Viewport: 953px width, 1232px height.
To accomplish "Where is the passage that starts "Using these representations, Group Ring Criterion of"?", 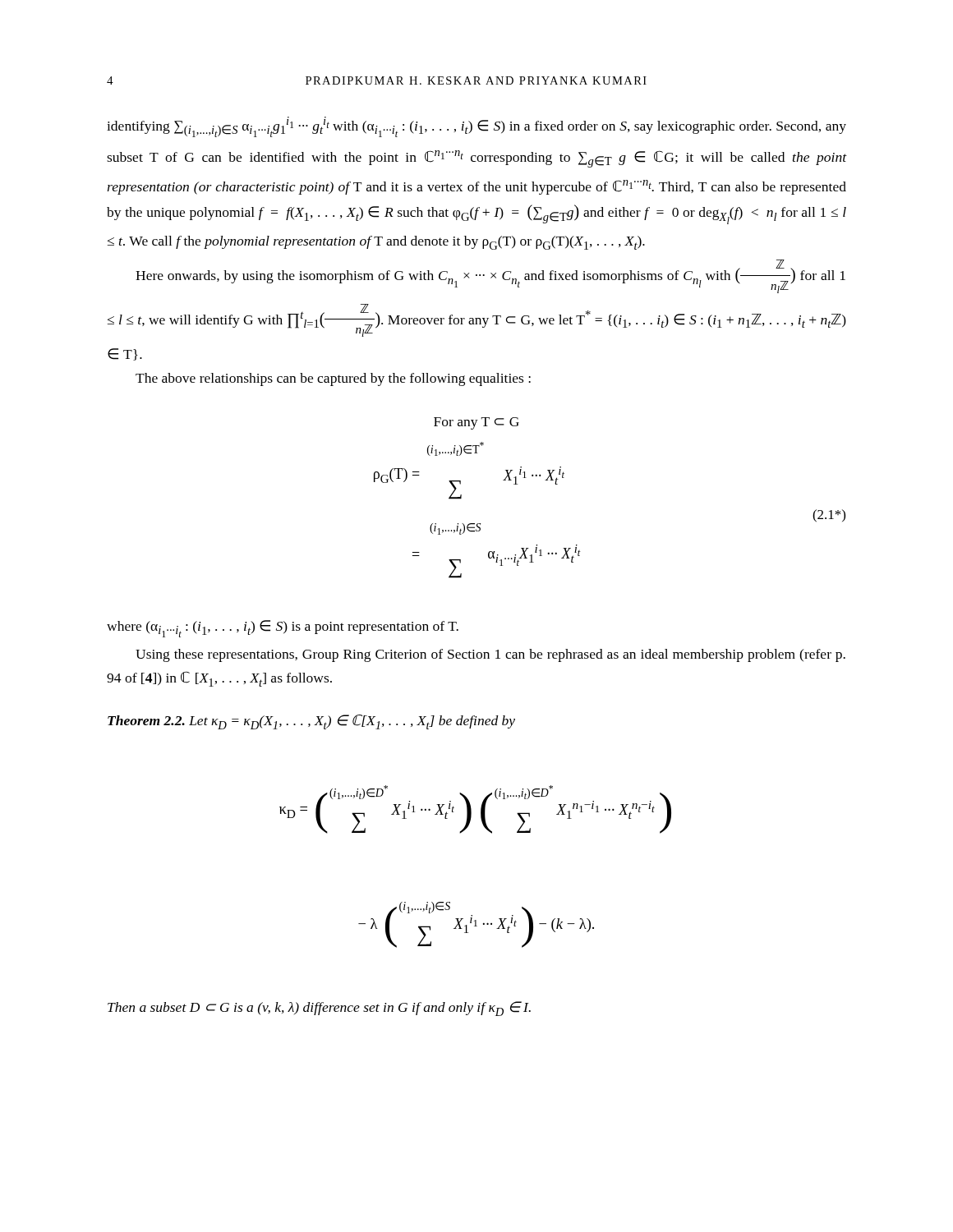I will (x=476, y=667).
